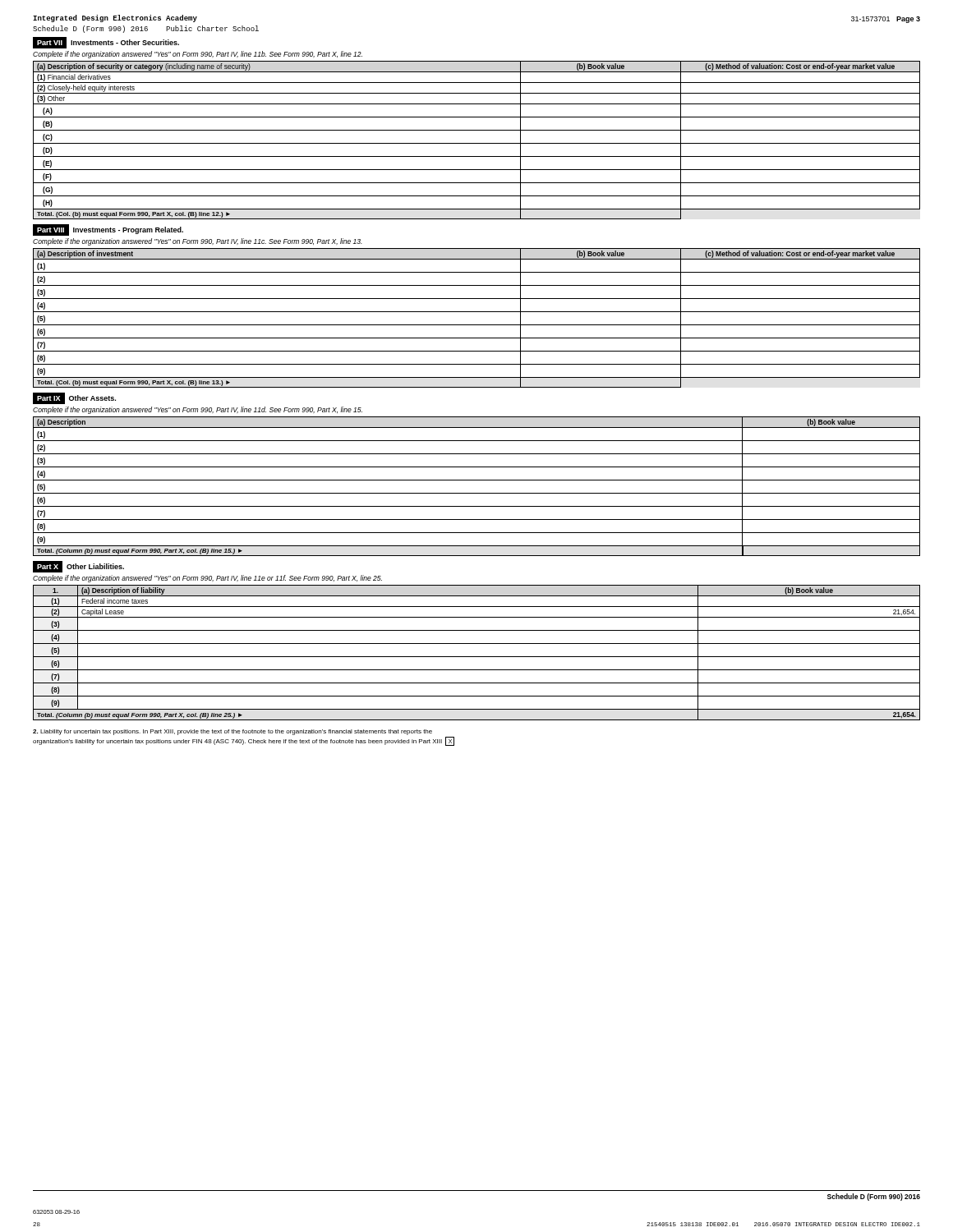Click on the table containing "(3) Other"
Image resolution: width=953 pixels, height=1232 pixels.
(x=476, y=140)
